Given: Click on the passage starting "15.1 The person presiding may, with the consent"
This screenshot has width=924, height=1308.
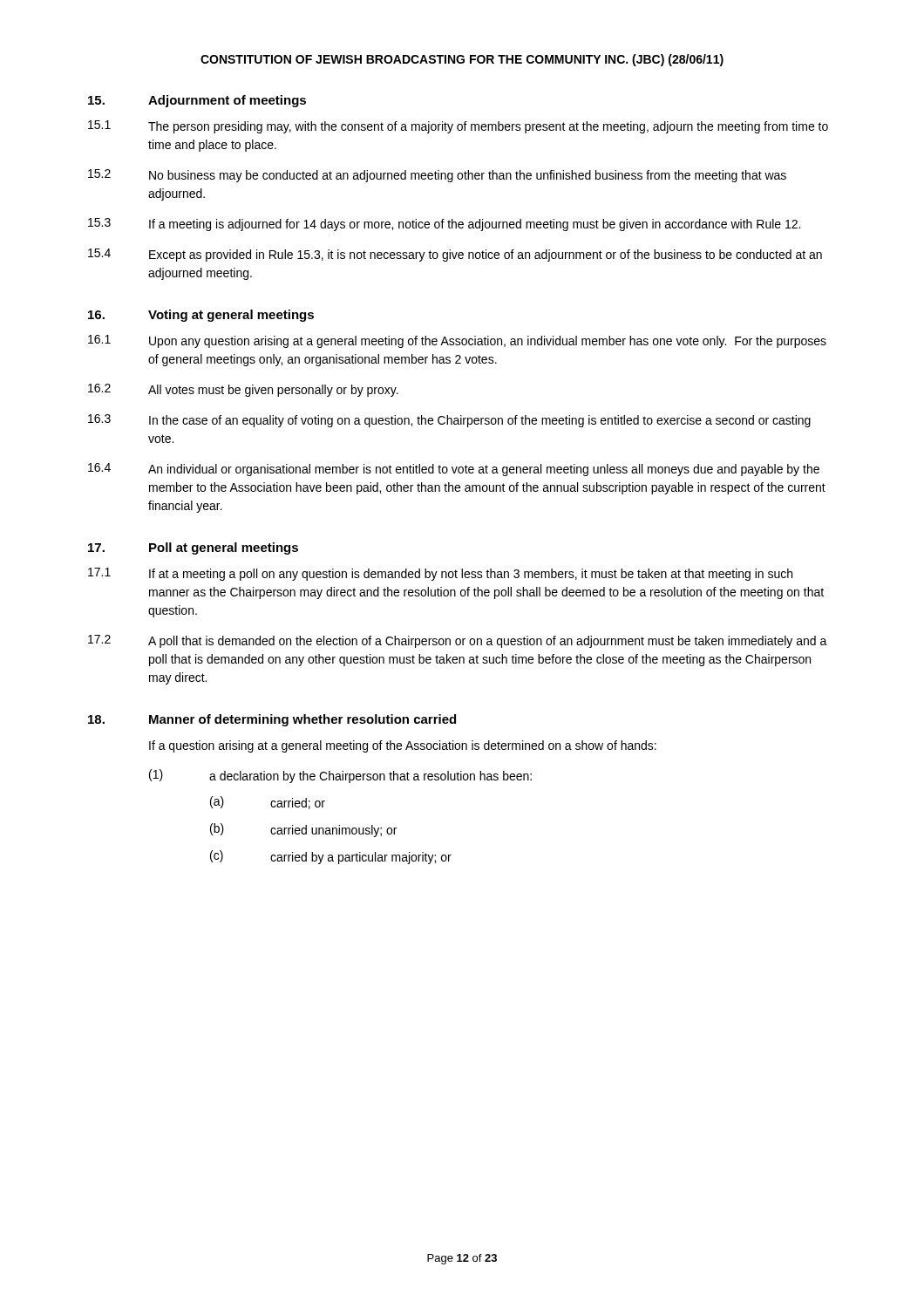Looking at the screenshot, I should (x=462, y=136).
